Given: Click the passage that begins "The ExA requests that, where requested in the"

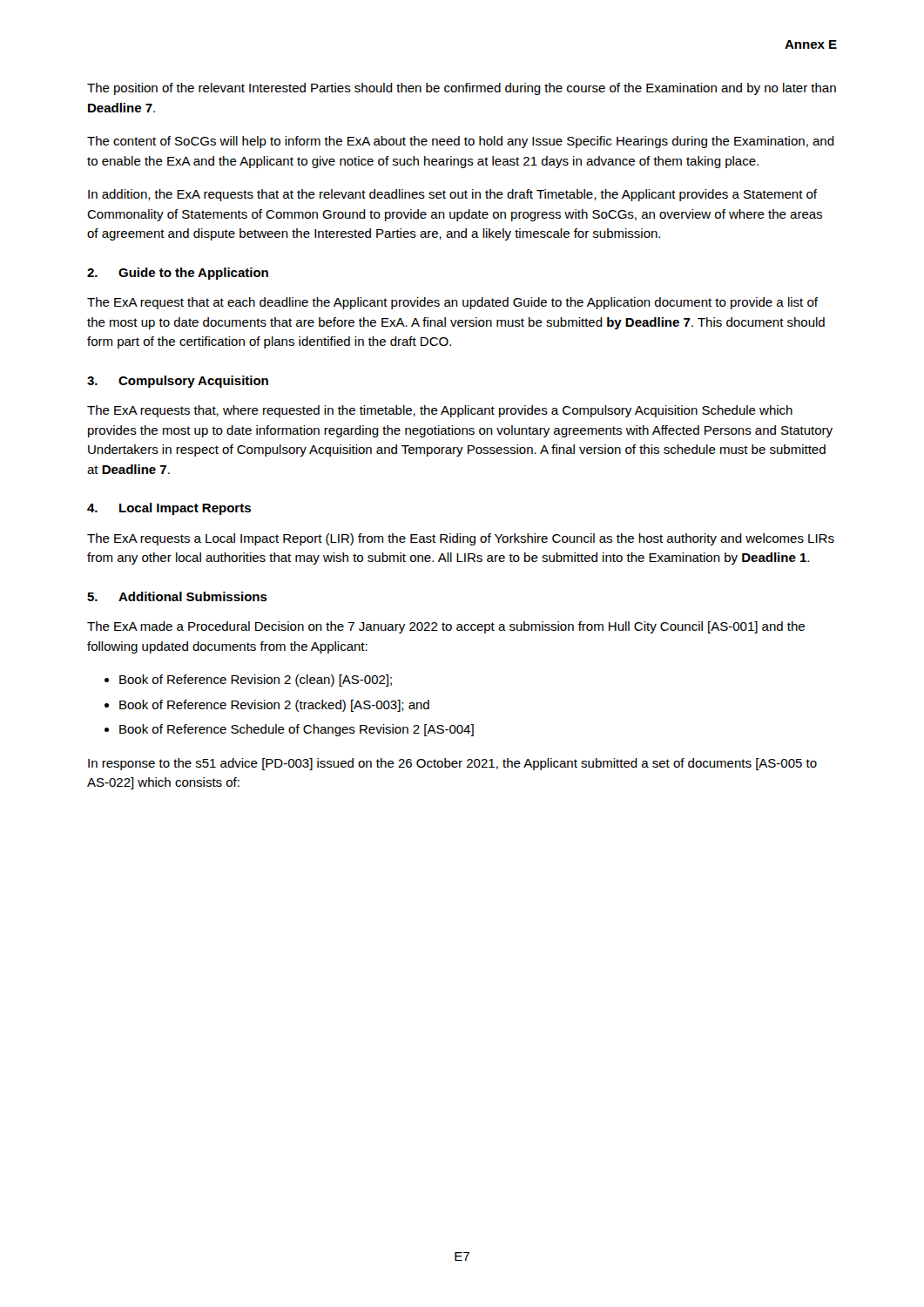Looking at the screenshot, I should click(462, 440).
